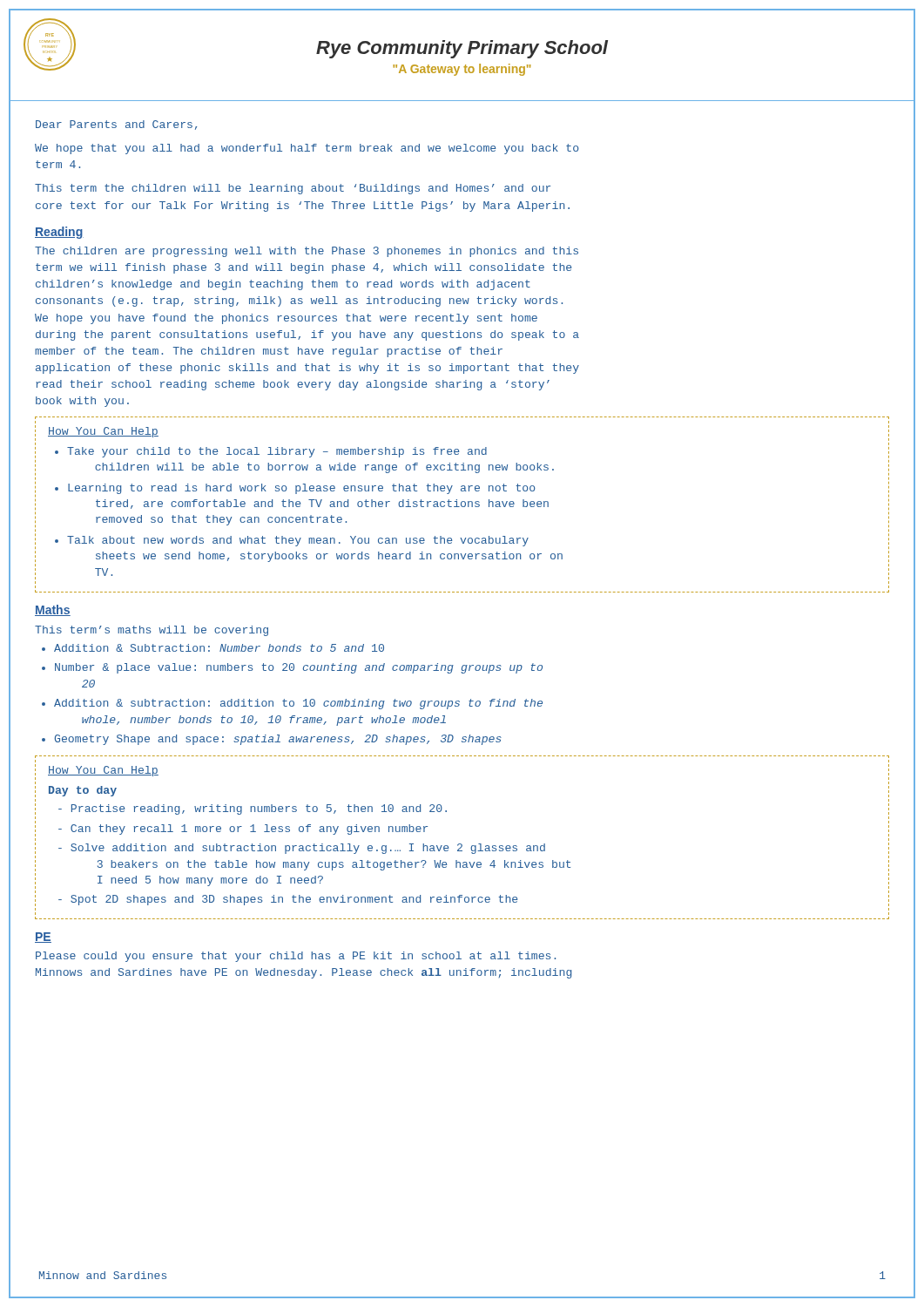Find the text starting "This term the children will"
Screen dimensions: 1307x924
304,197
